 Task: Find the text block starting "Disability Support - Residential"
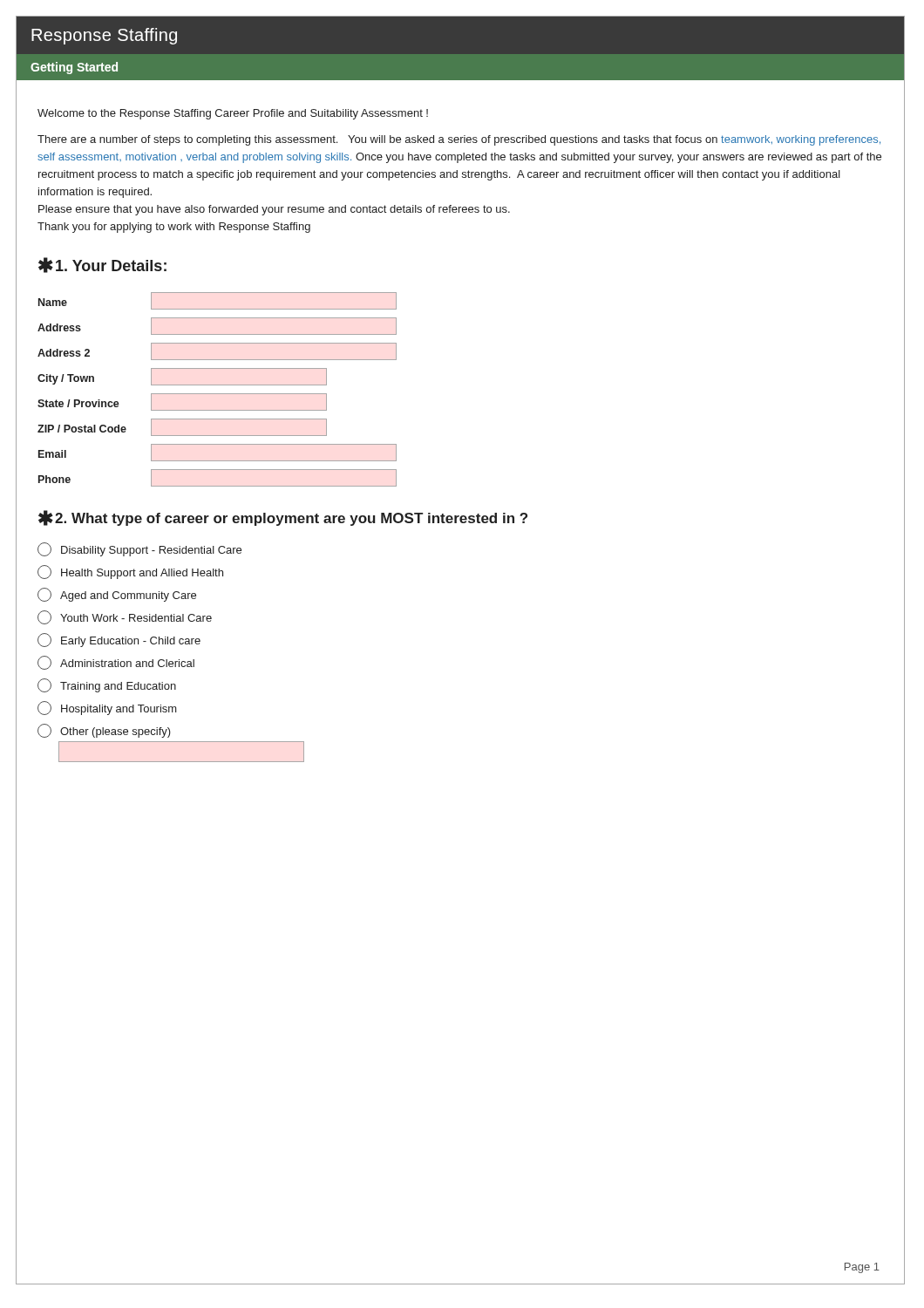tap(140, 550)
